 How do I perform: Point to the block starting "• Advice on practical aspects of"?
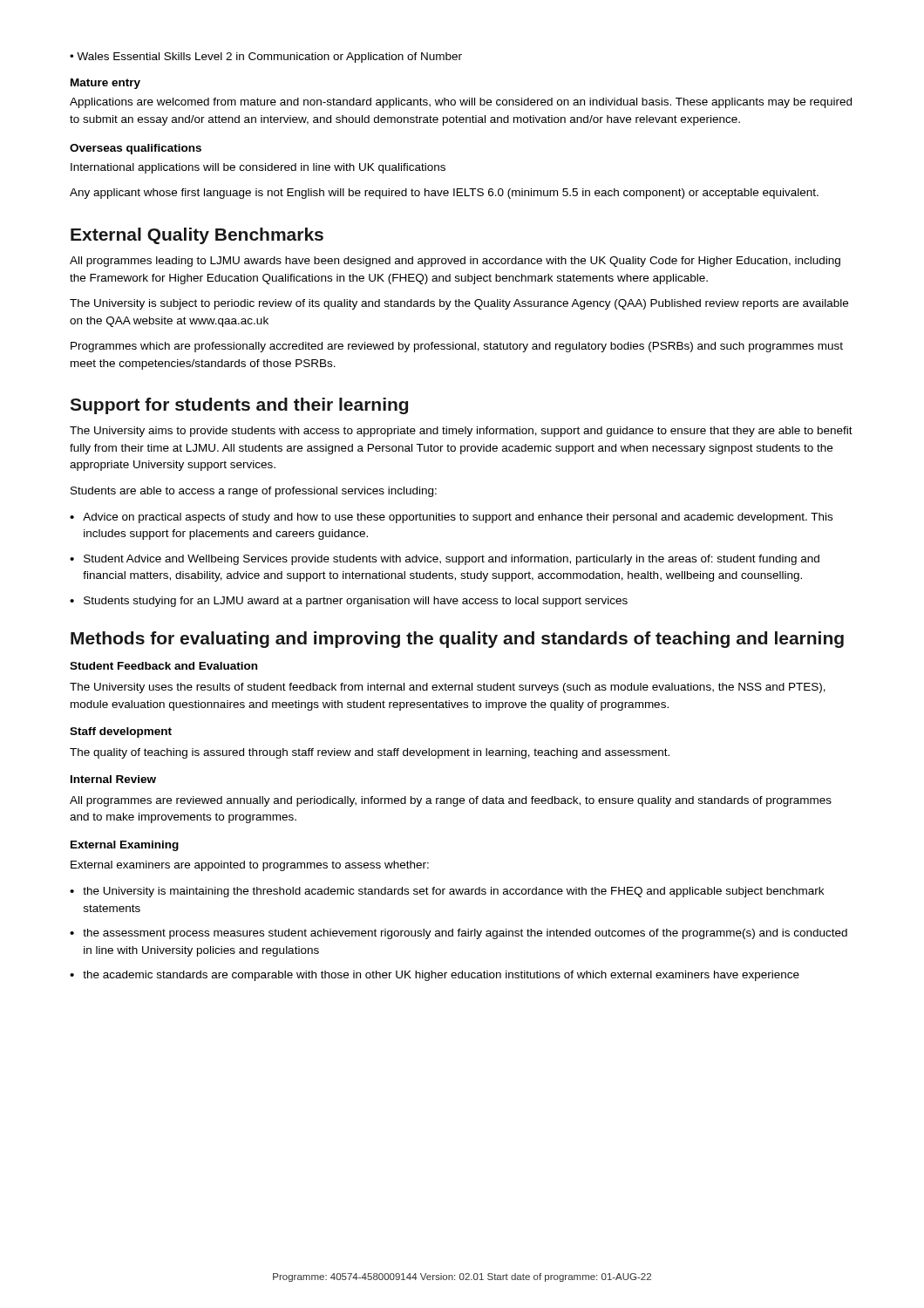[462, 525]
